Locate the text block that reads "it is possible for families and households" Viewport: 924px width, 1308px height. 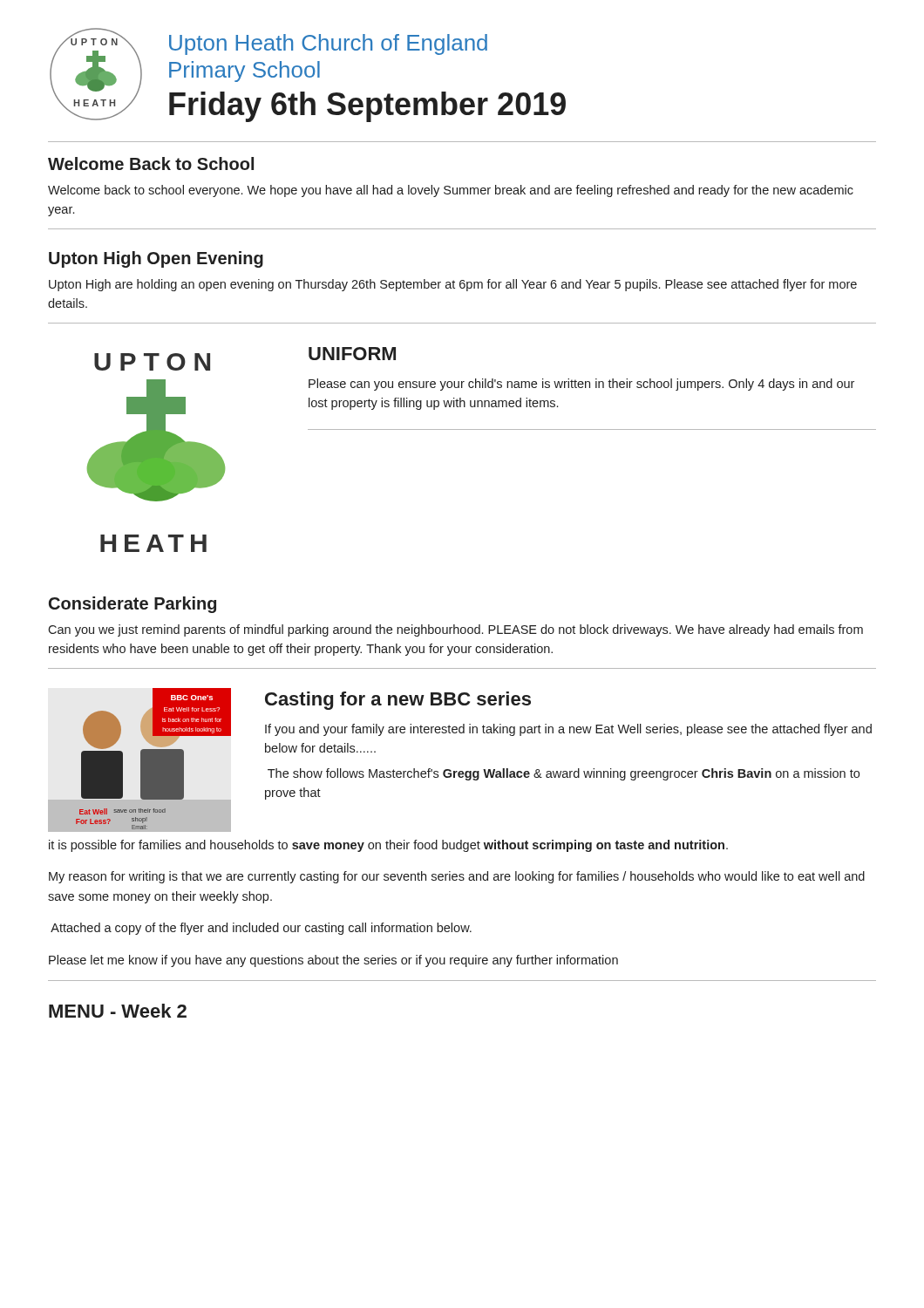[x=462, y=845]
